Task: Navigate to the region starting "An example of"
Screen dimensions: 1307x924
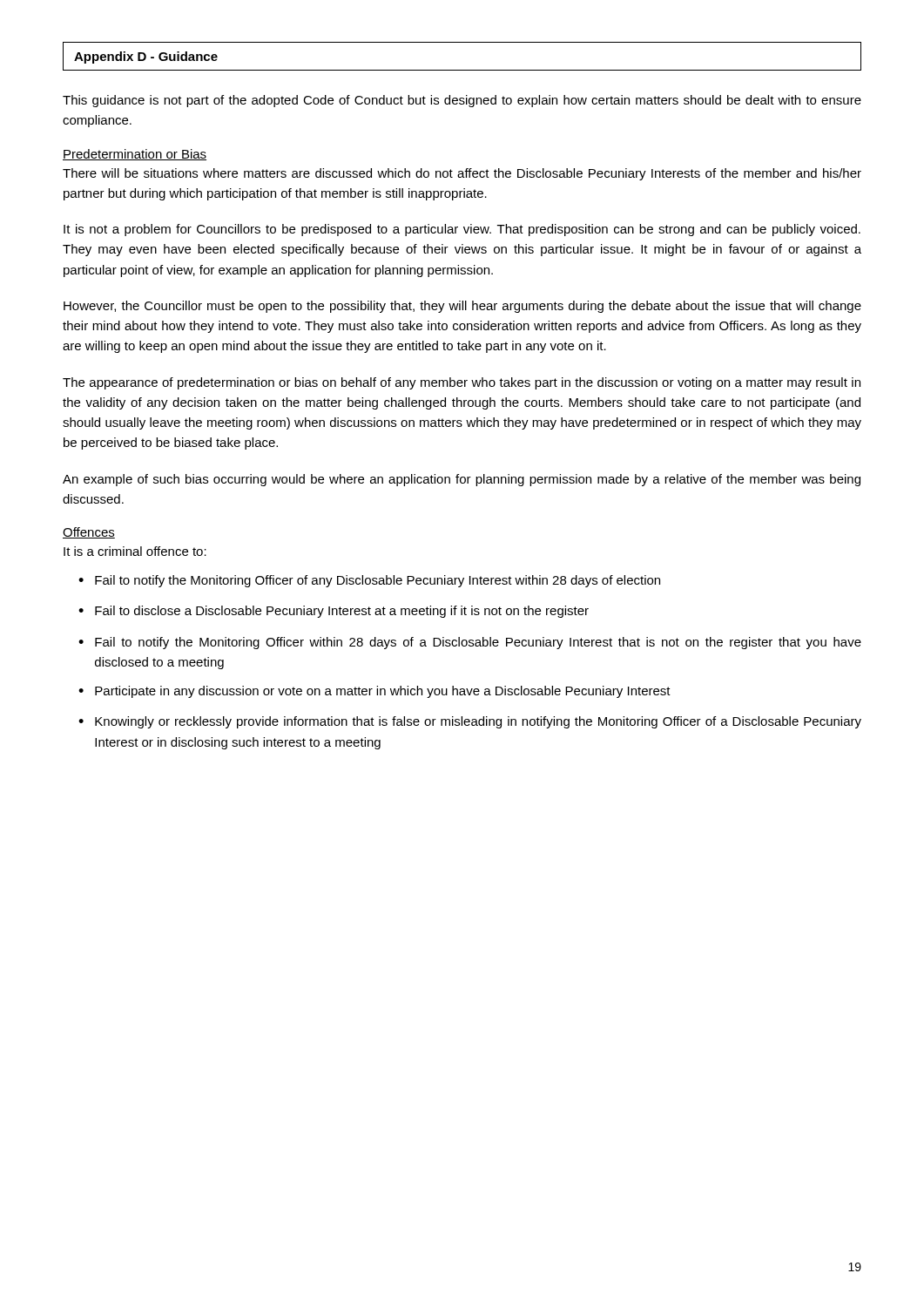Action: 462,489
